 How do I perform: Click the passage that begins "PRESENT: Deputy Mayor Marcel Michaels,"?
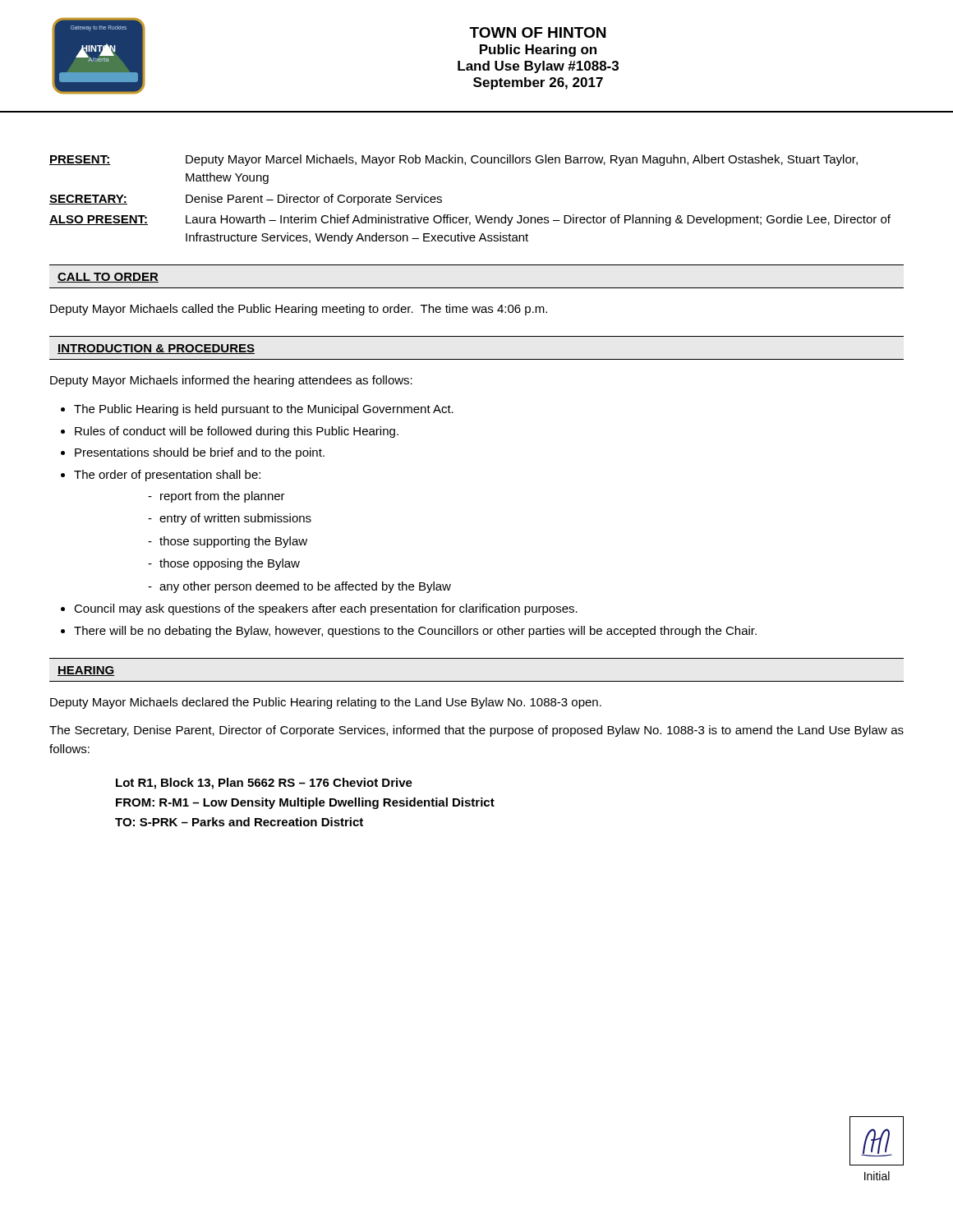tap(453, 160)
